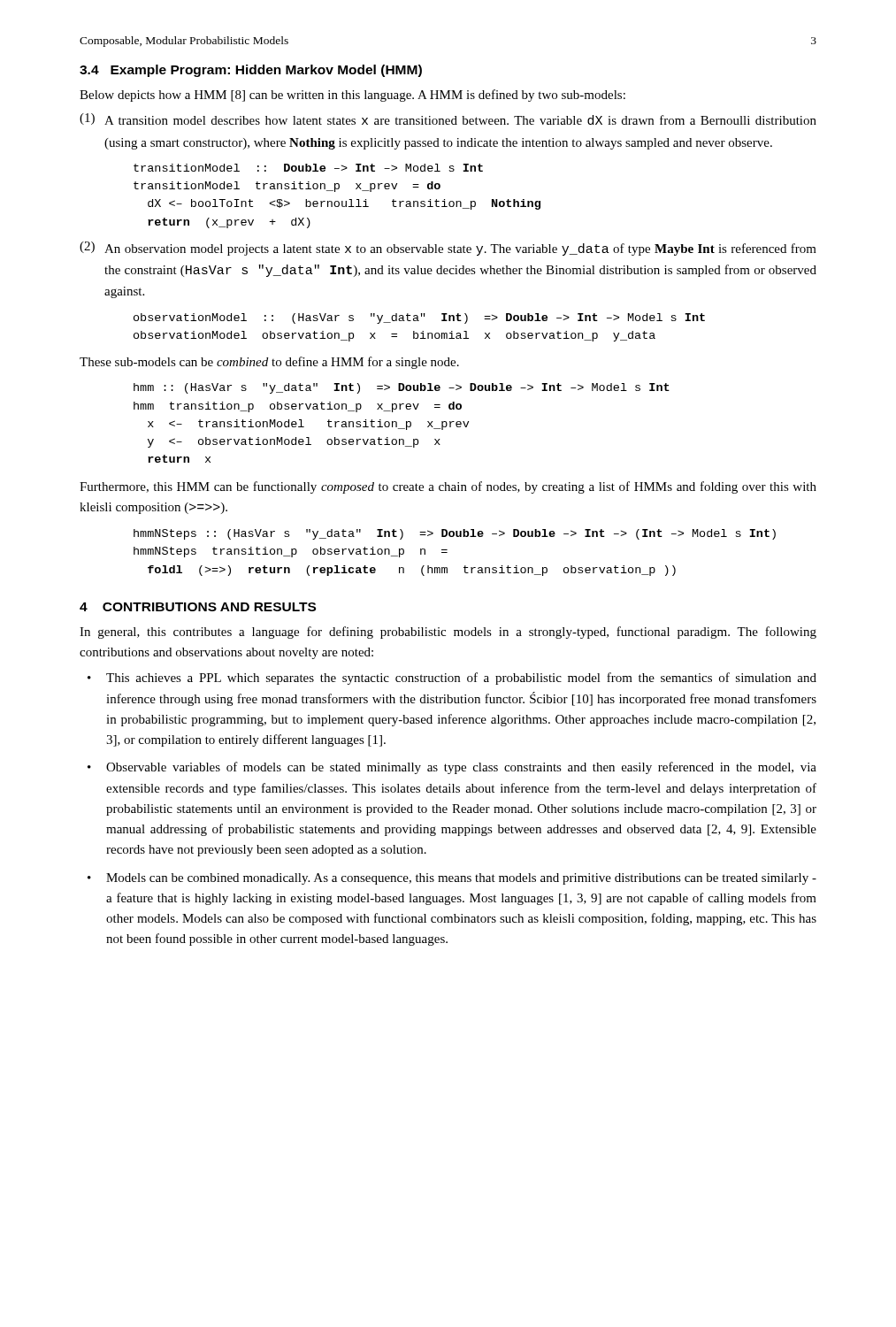The width and height of the screenshot is (896, 1327).
Task: Locate the list item containing "(2) An observation model projects a latent"
Action: tap(448, 270)
